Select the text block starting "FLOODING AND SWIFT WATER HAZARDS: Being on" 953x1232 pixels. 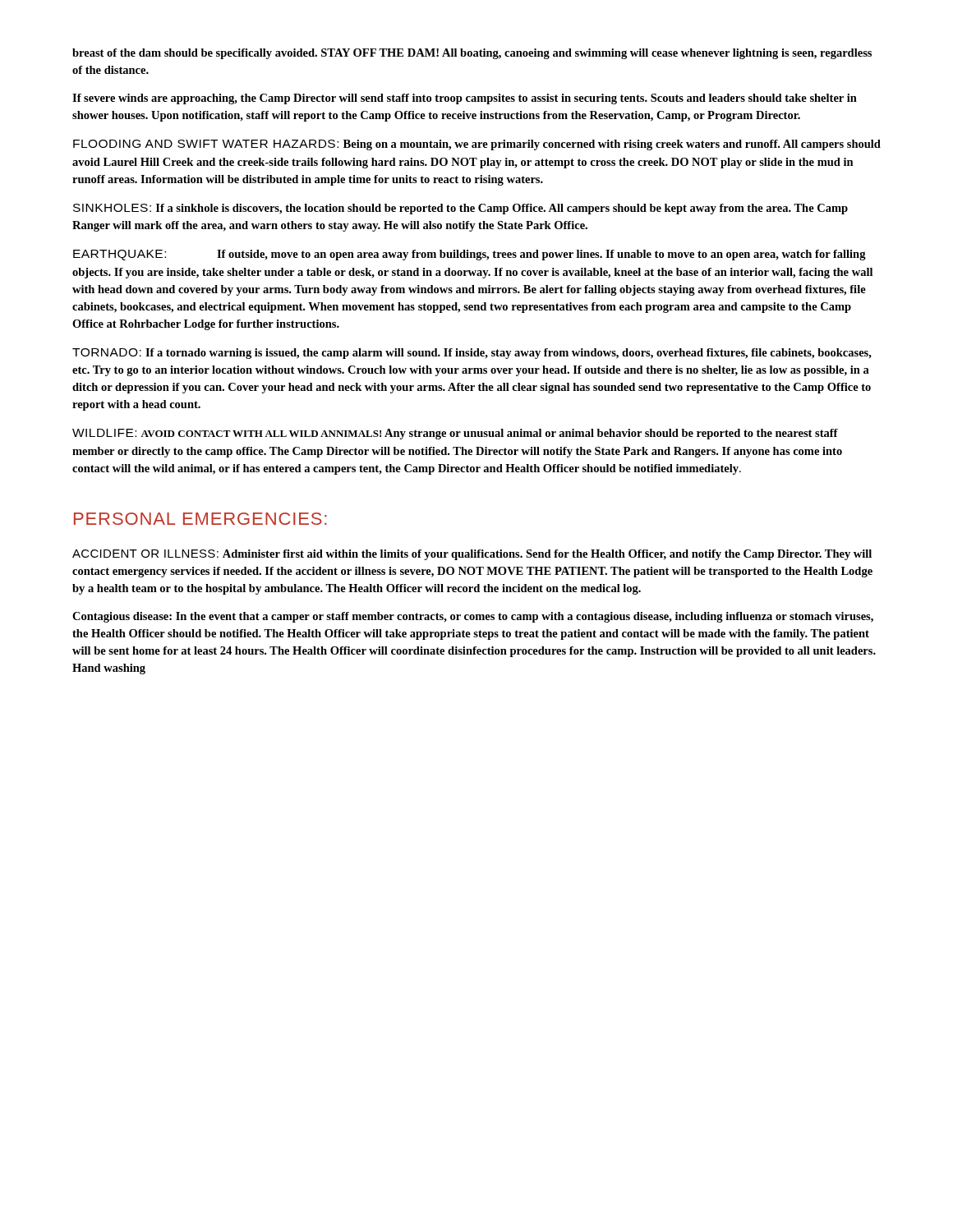(476, 161)
